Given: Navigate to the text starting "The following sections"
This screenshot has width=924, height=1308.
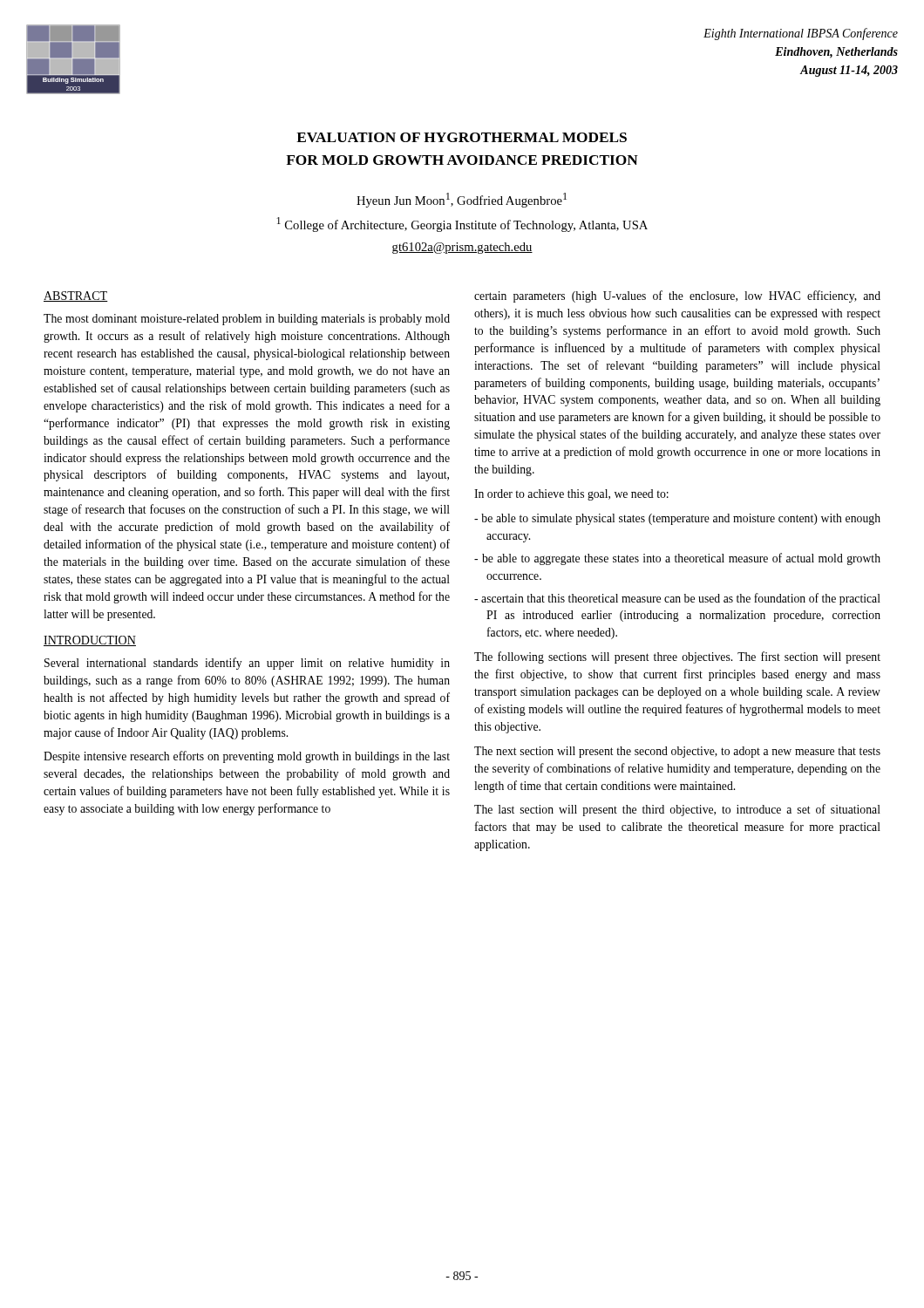Looking at the screenshot, I should coord(677,751).
